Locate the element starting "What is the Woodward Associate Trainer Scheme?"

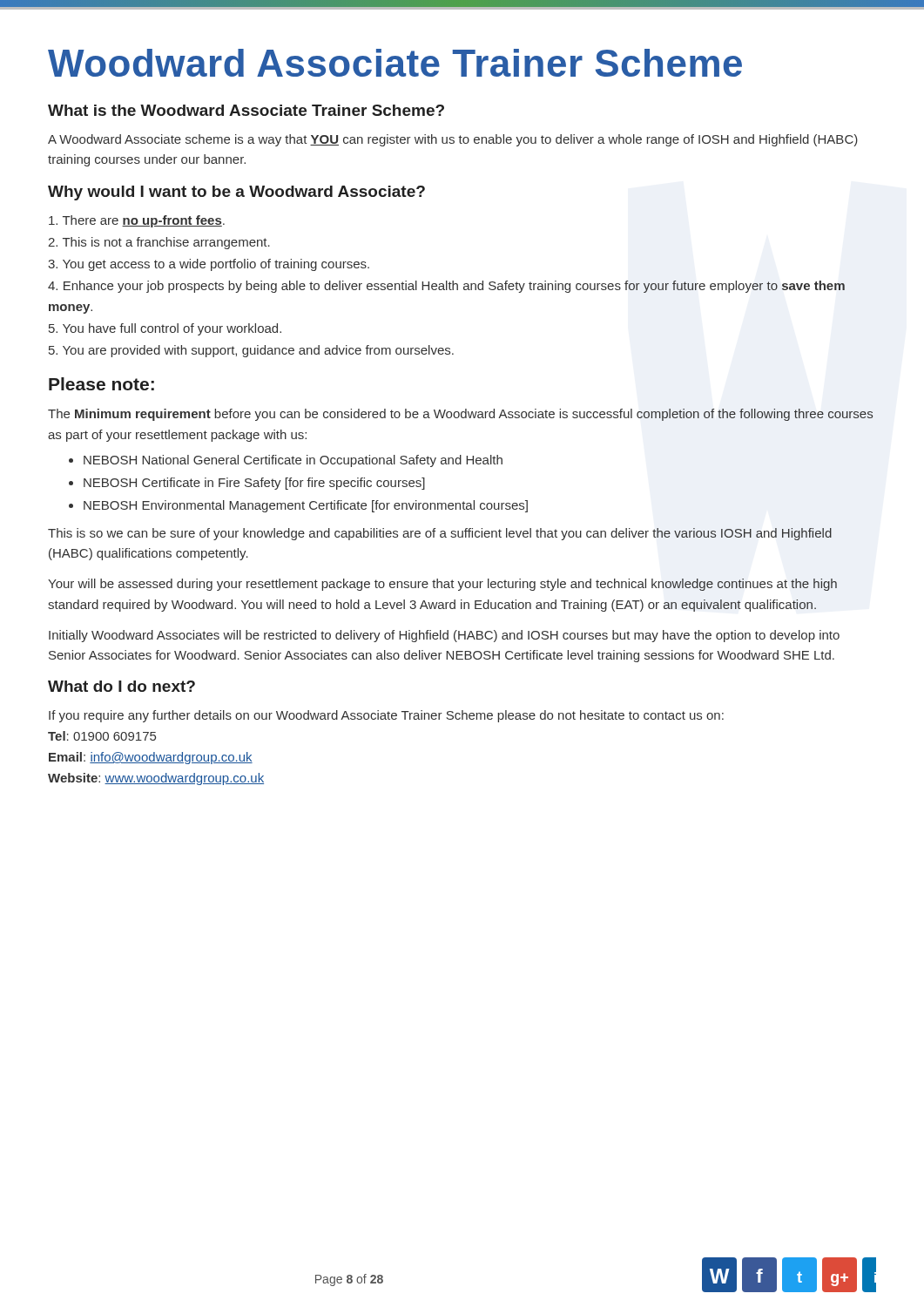[x=246, y=110]
